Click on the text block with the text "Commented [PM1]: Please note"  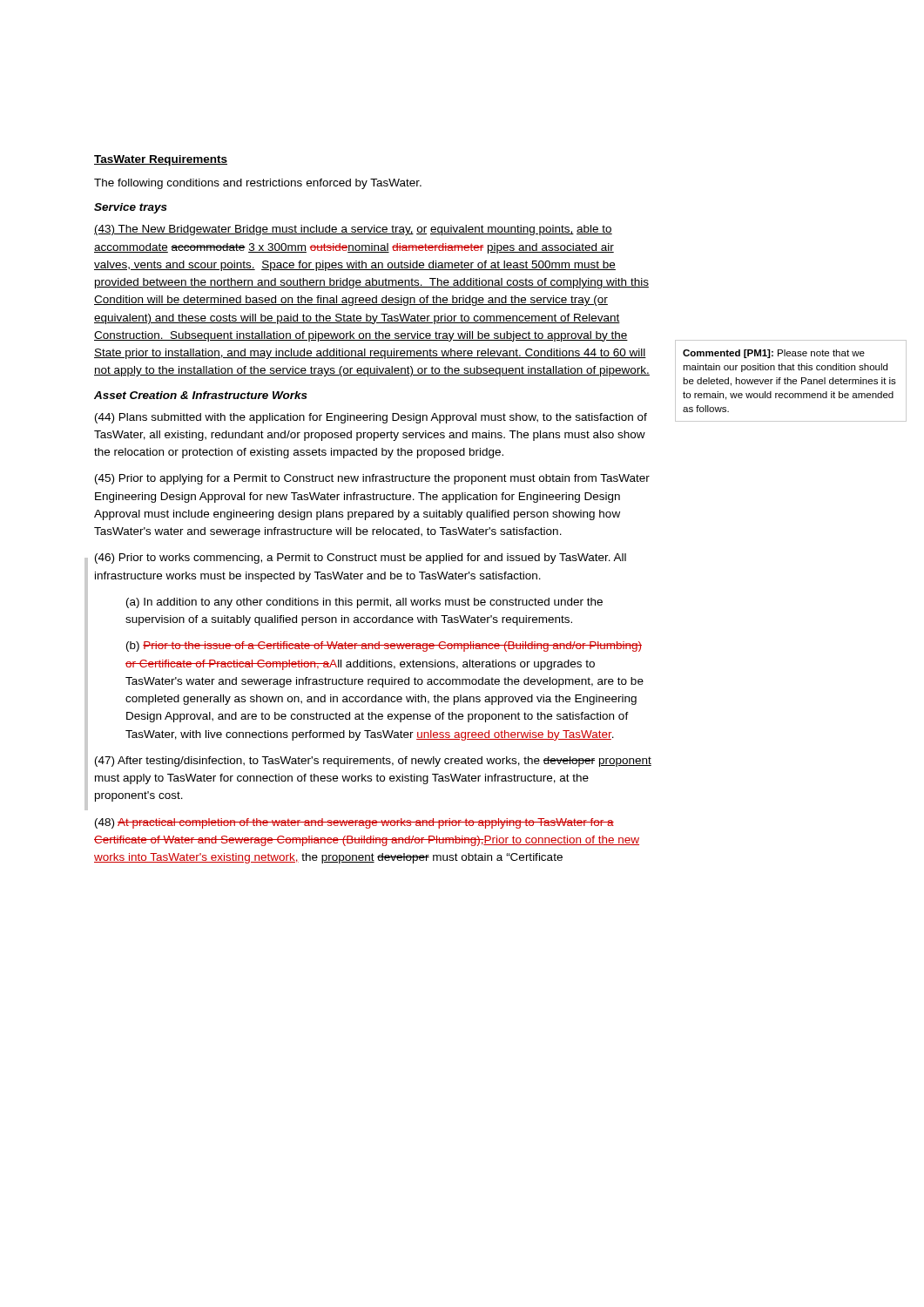pyautogui.click(x=789, y=381)
